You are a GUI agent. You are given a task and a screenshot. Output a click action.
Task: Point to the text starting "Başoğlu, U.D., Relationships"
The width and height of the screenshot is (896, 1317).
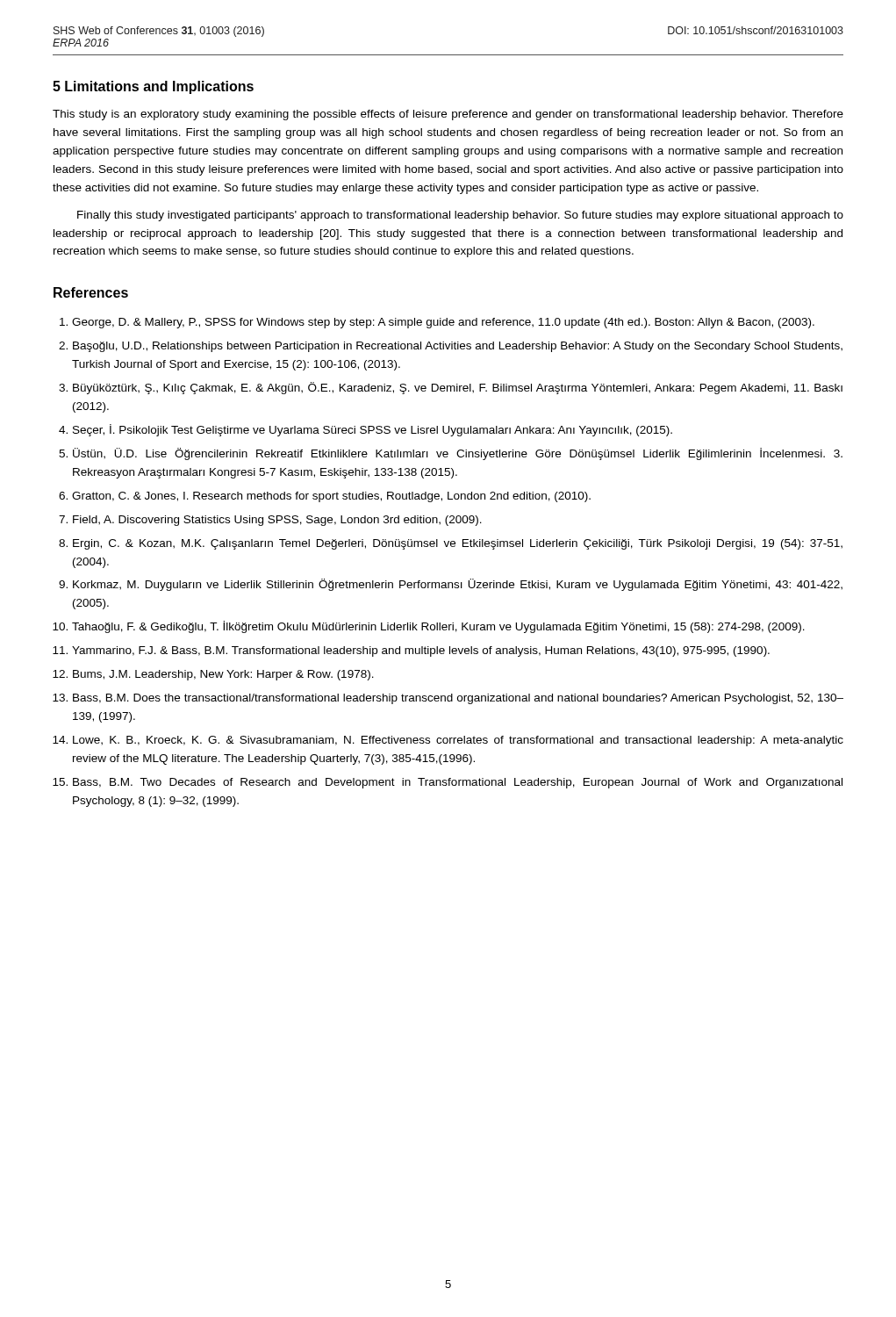click(458, 355)
